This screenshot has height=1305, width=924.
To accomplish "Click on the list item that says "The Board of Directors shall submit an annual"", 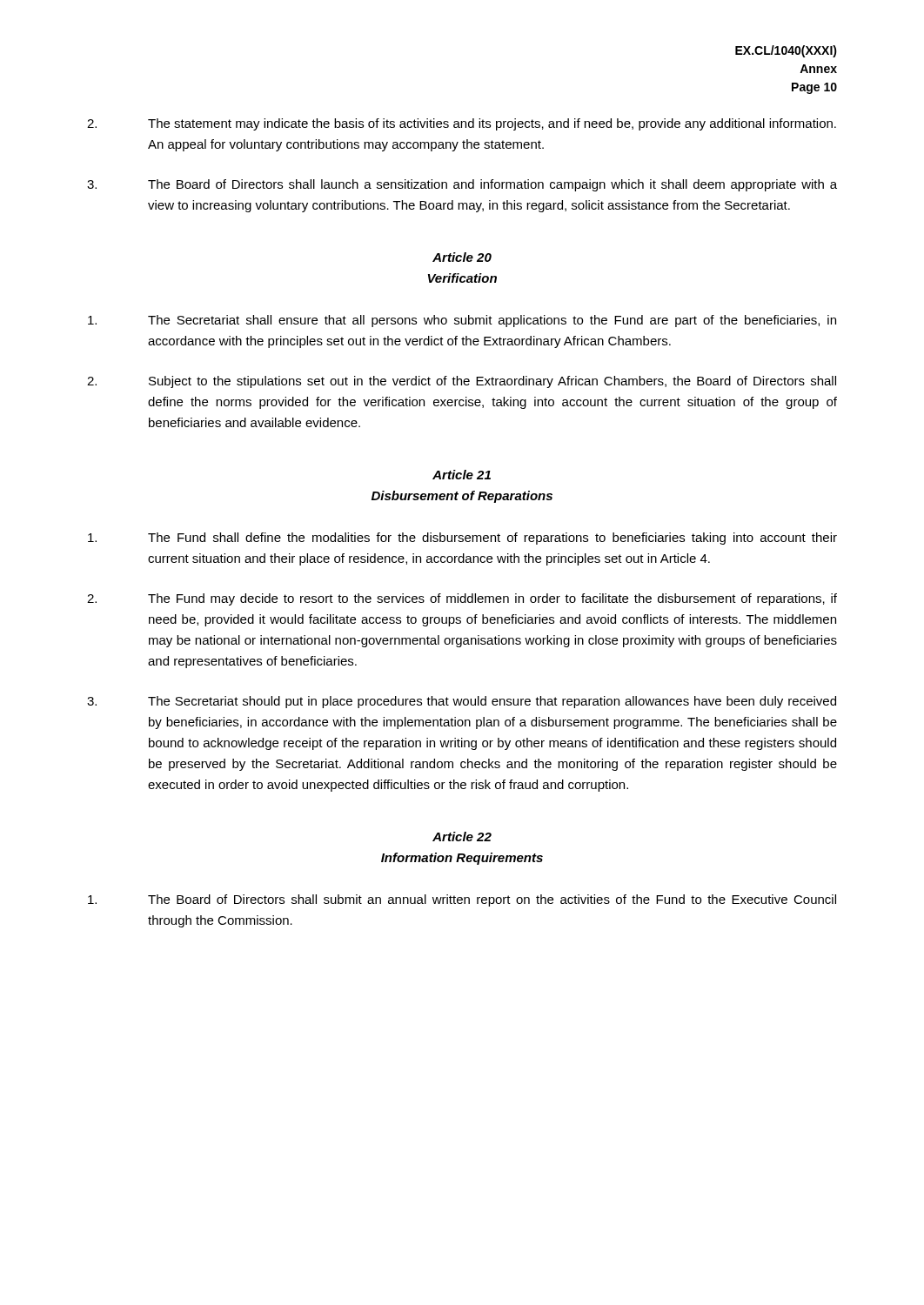I will click(x=462, y=910).
